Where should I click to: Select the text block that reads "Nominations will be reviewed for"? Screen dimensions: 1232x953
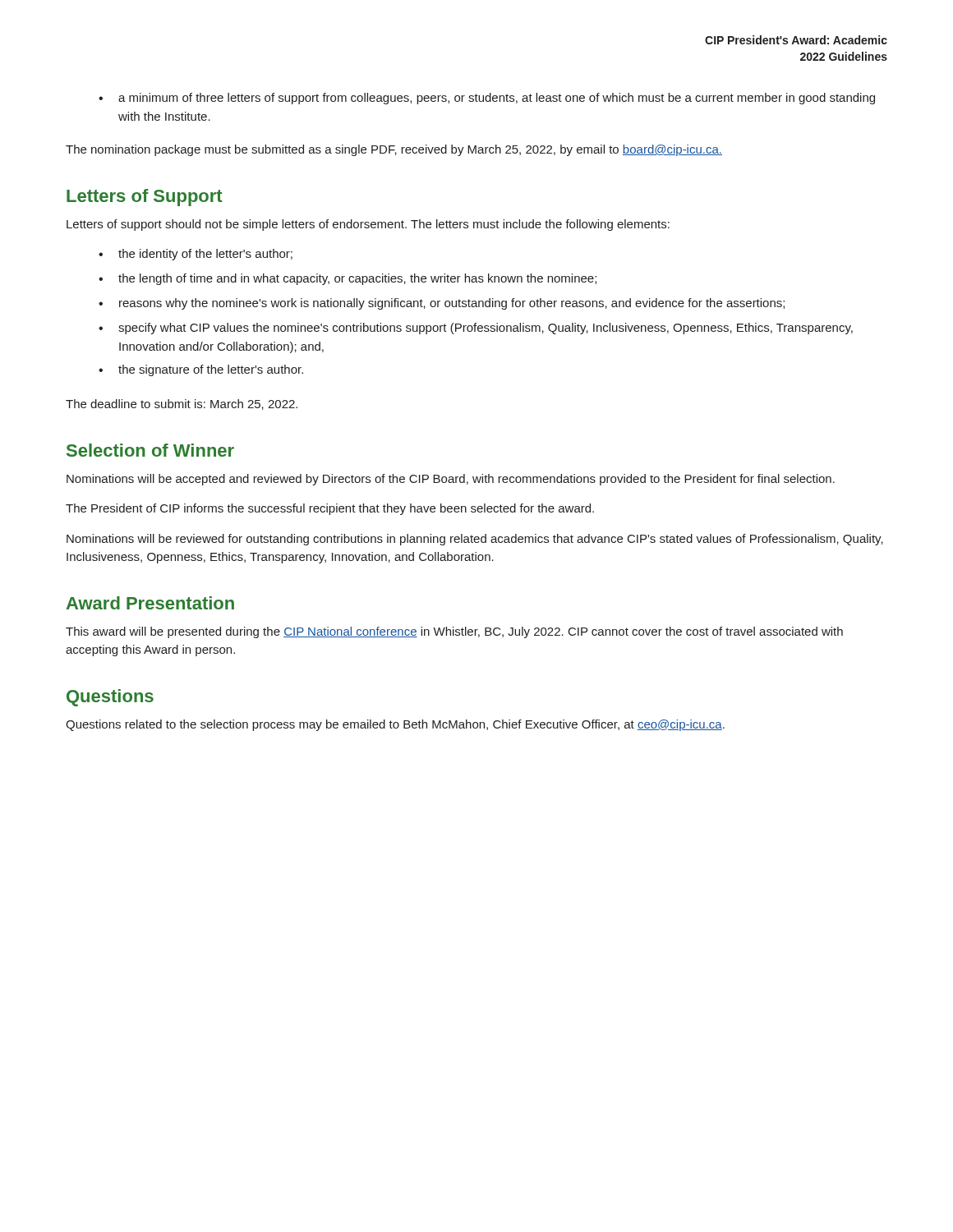click(475, 547)
